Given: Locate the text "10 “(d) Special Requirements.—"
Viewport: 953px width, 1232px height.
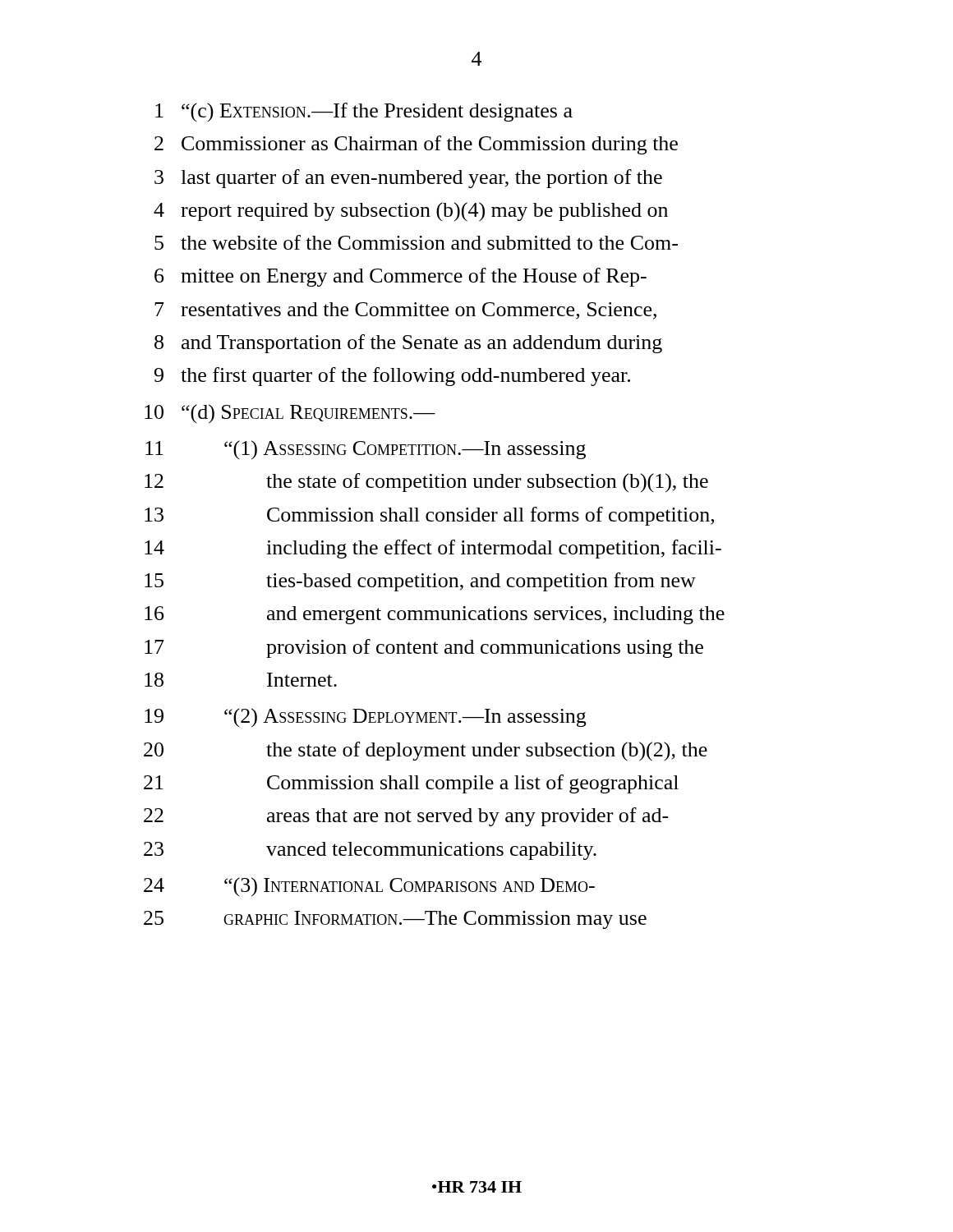Looking at the screenshot, I should point(290,414).
